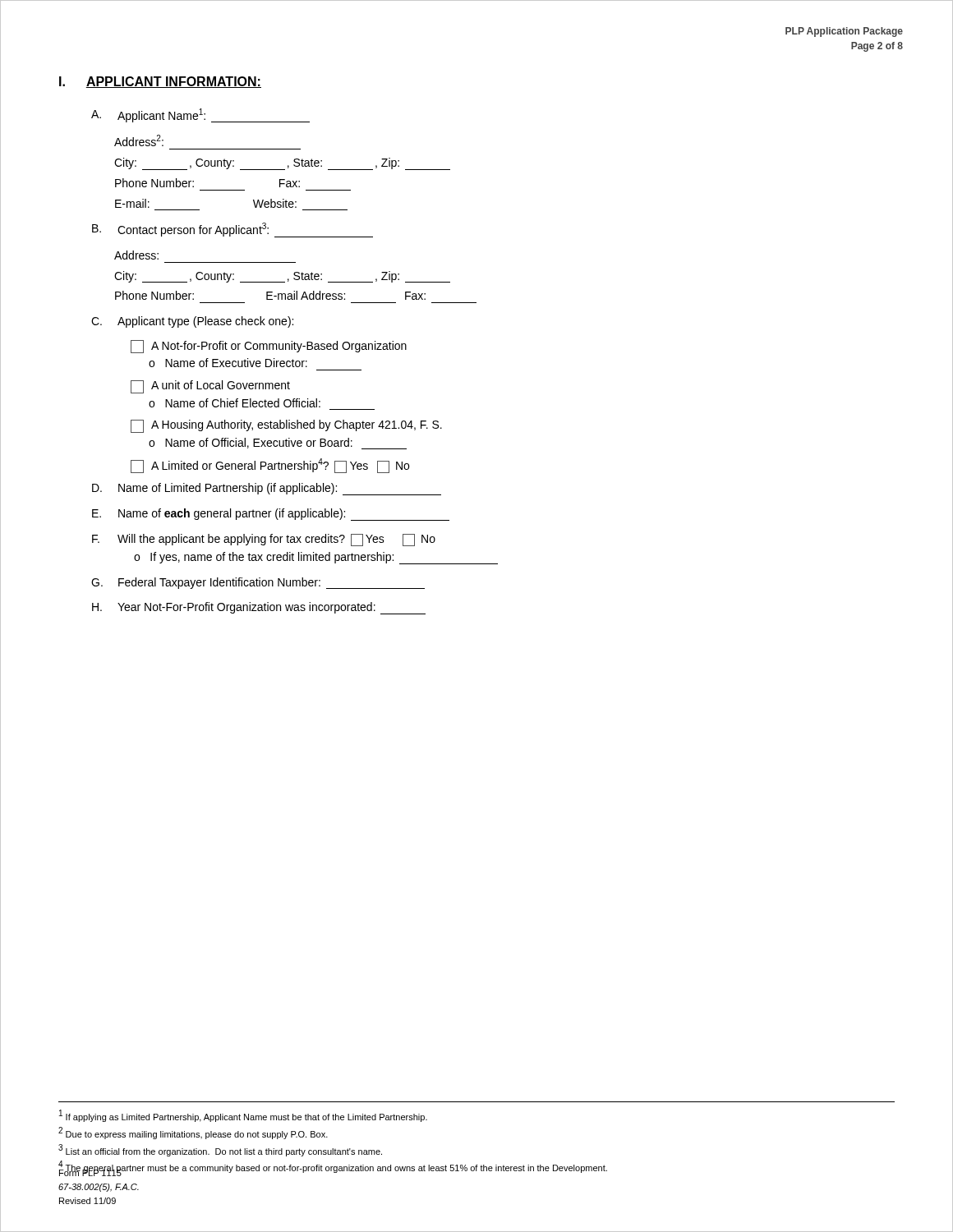Find "G. Federal Taxpayer Identification Number:" on this page
Screen dimensions: 1232x953
tap(259, 582)
